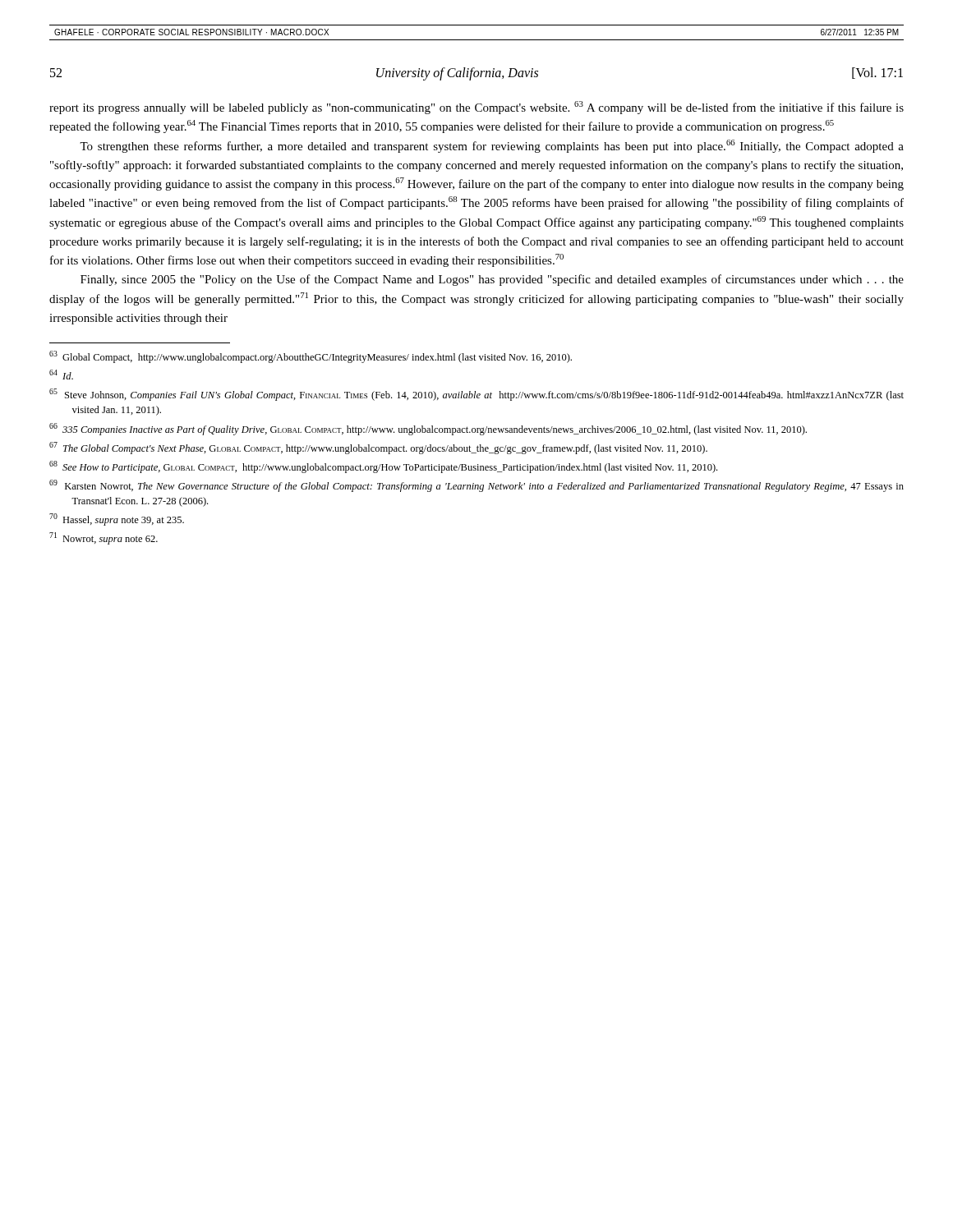Find the text block starting "66 335 Companies Inactive as Part"
This screenshot has height=1232, width=953.
pos(428,428)
